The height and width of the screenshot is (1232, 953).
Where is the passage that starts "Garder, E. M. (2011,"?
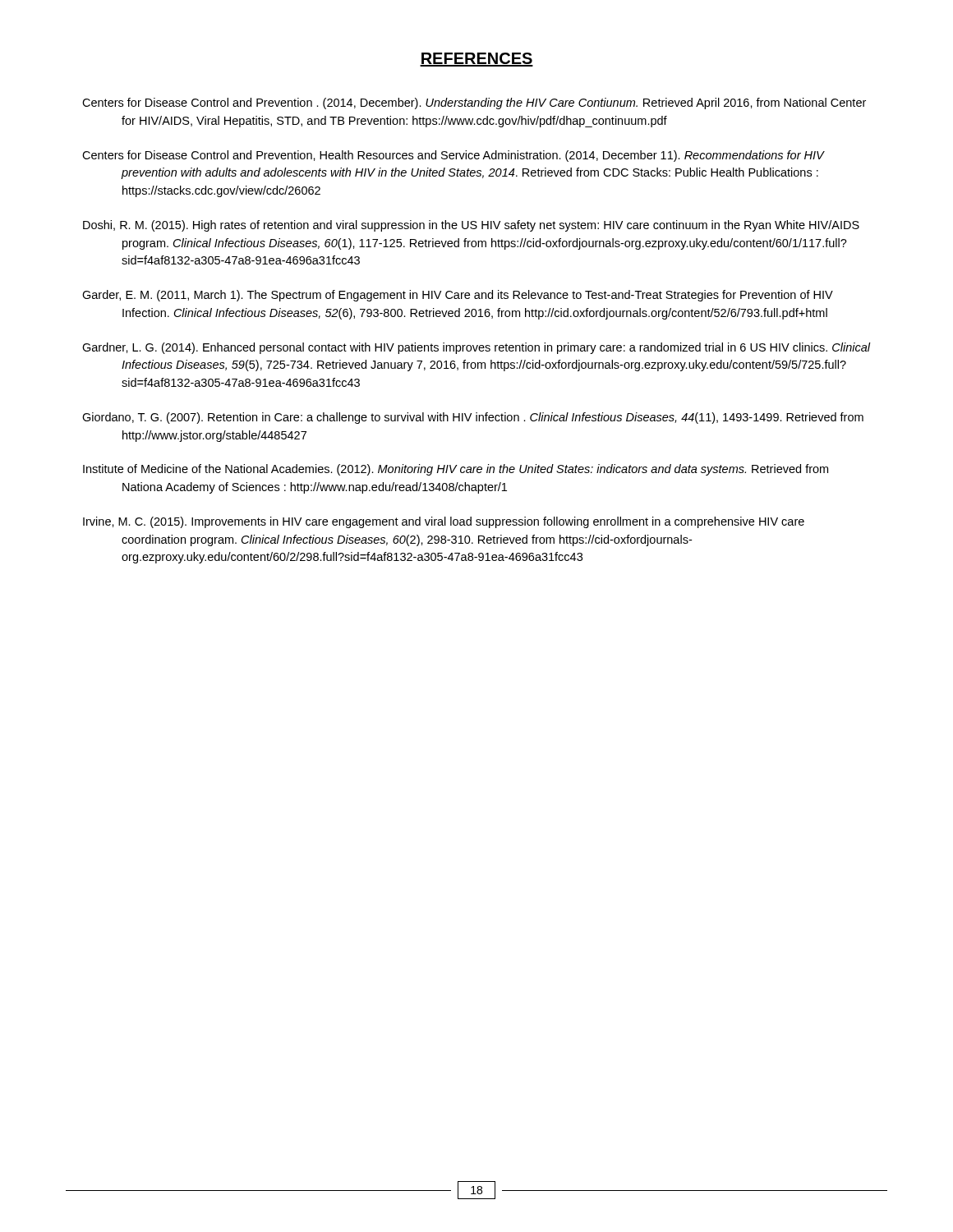coord(476,305)
